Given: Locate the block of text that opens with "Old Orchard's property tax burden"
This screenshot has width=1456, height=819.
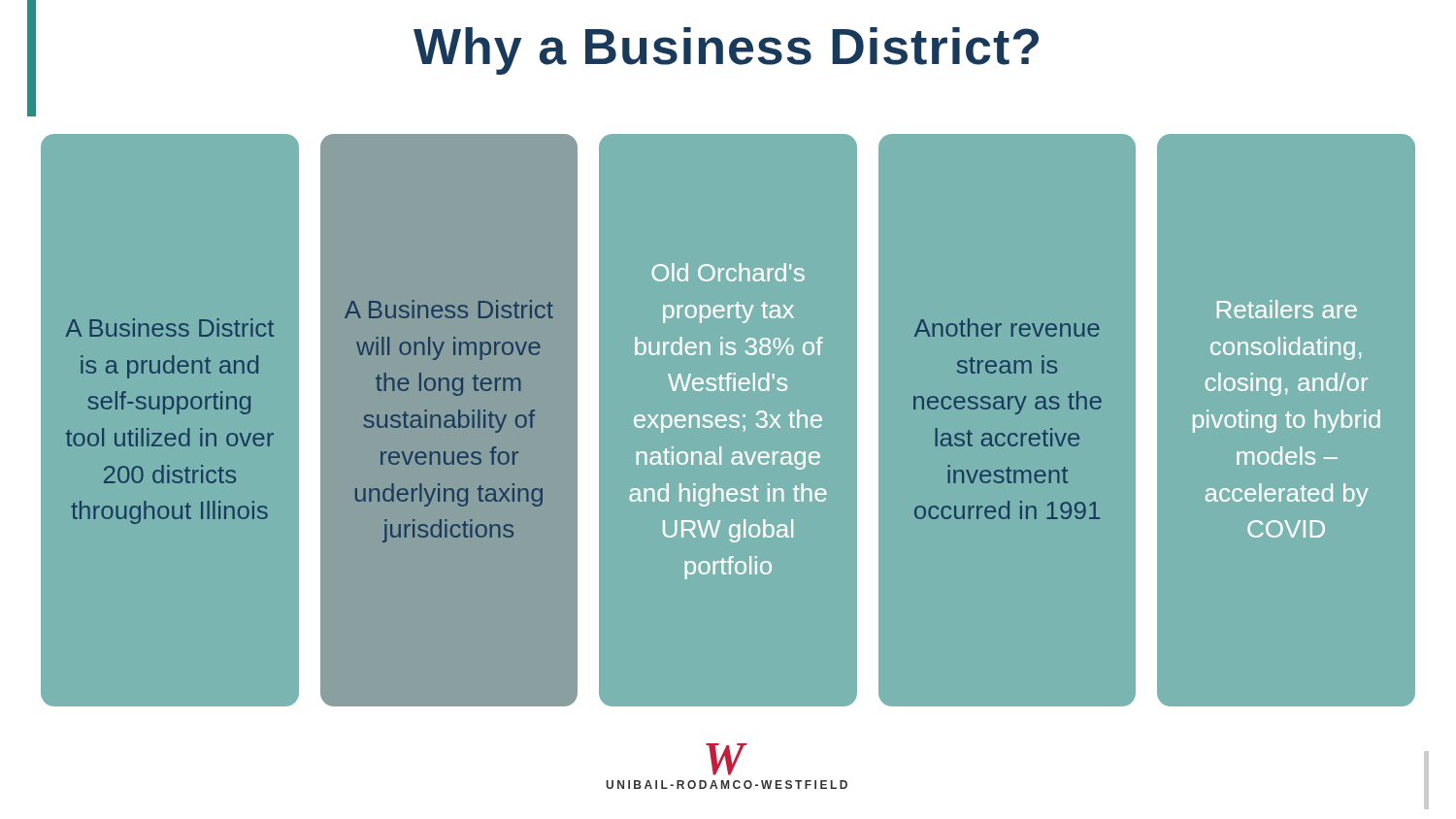Looking at the screenshot, I should (x=728, y=420).
